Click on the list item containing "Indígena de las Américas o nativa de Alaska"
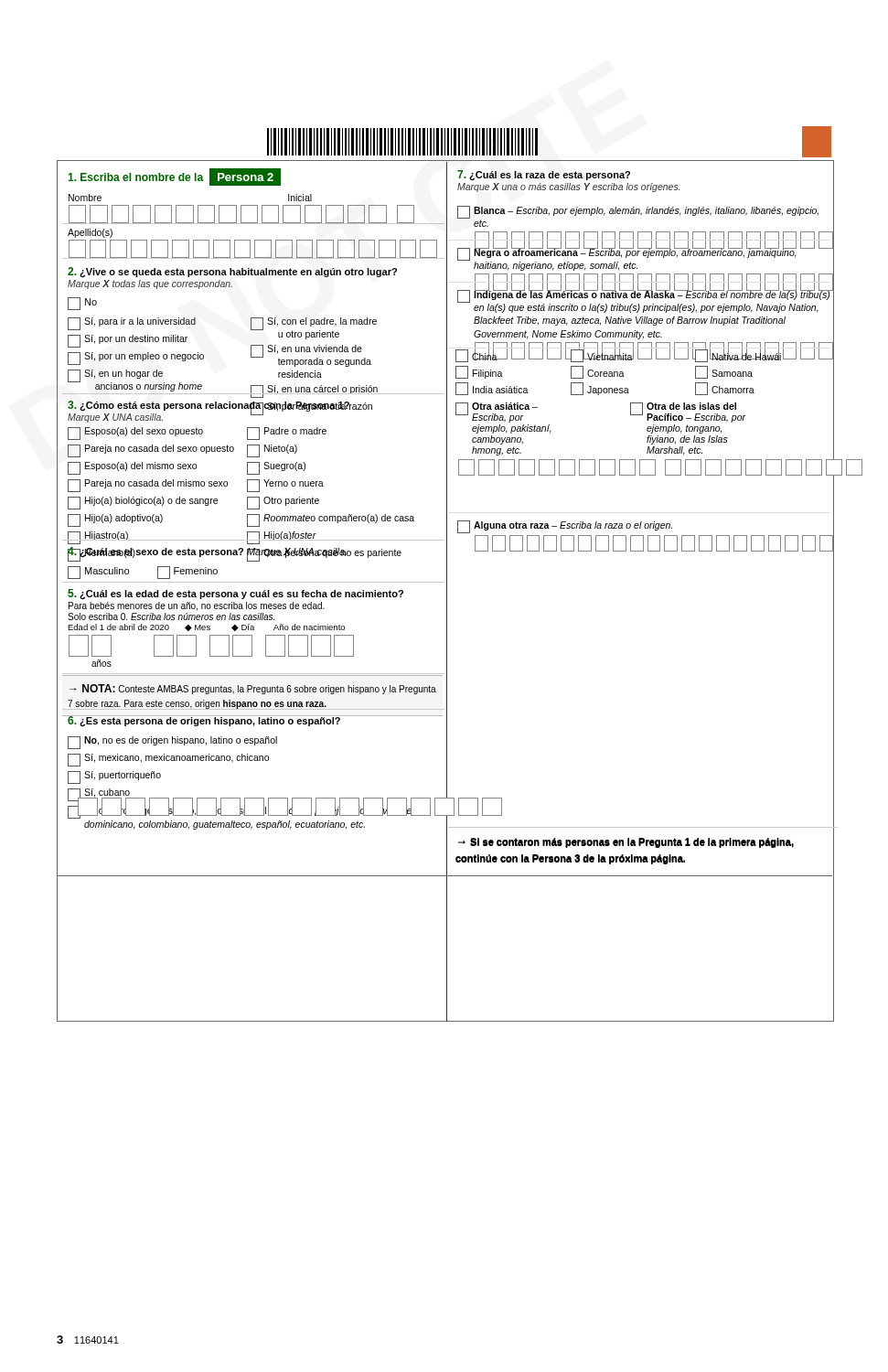This screenshot has height=1372, width=888. coord(646,314)
